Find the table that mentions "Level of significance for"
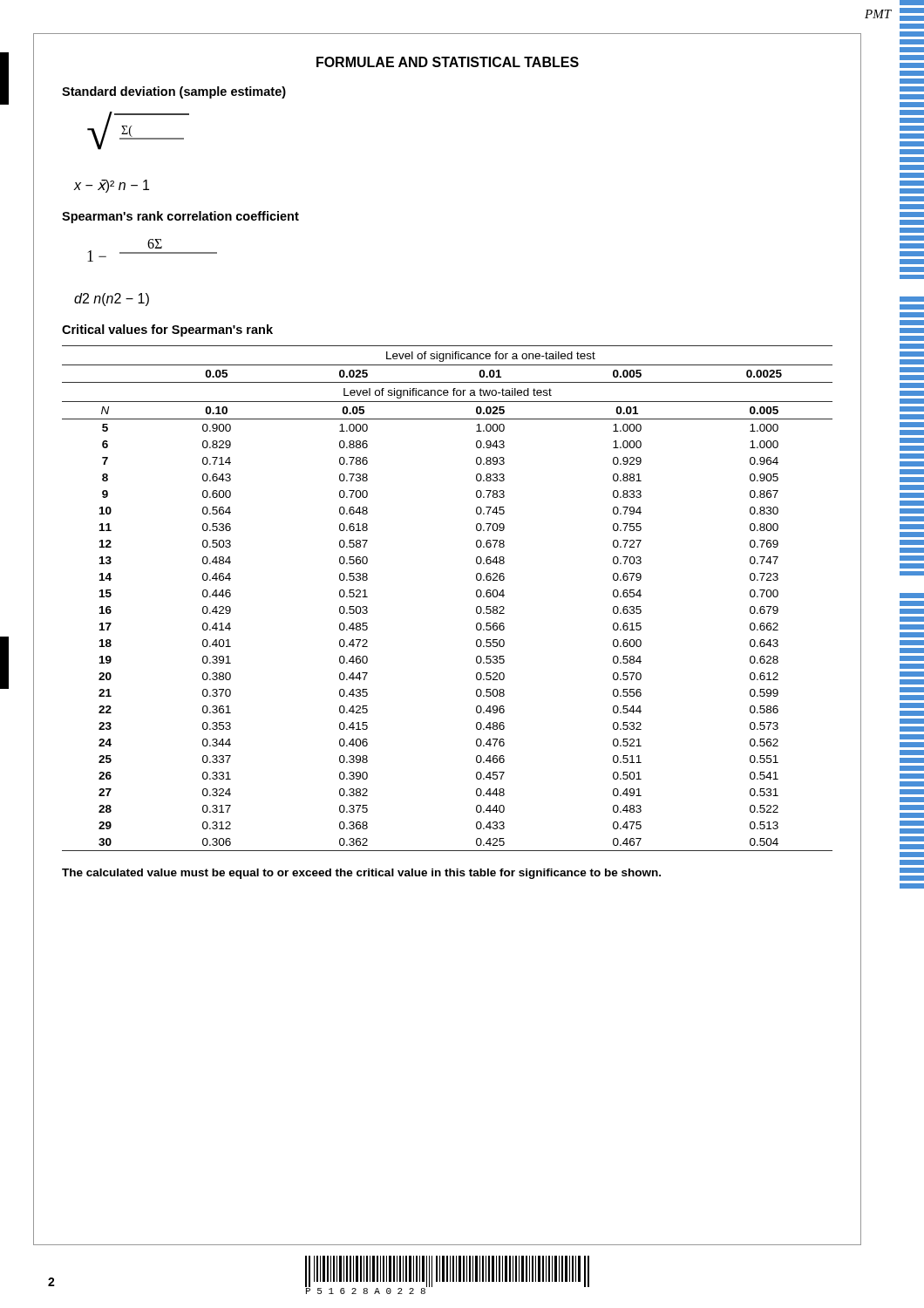The height and width of the screenshot is (1308, 924). 447,613
